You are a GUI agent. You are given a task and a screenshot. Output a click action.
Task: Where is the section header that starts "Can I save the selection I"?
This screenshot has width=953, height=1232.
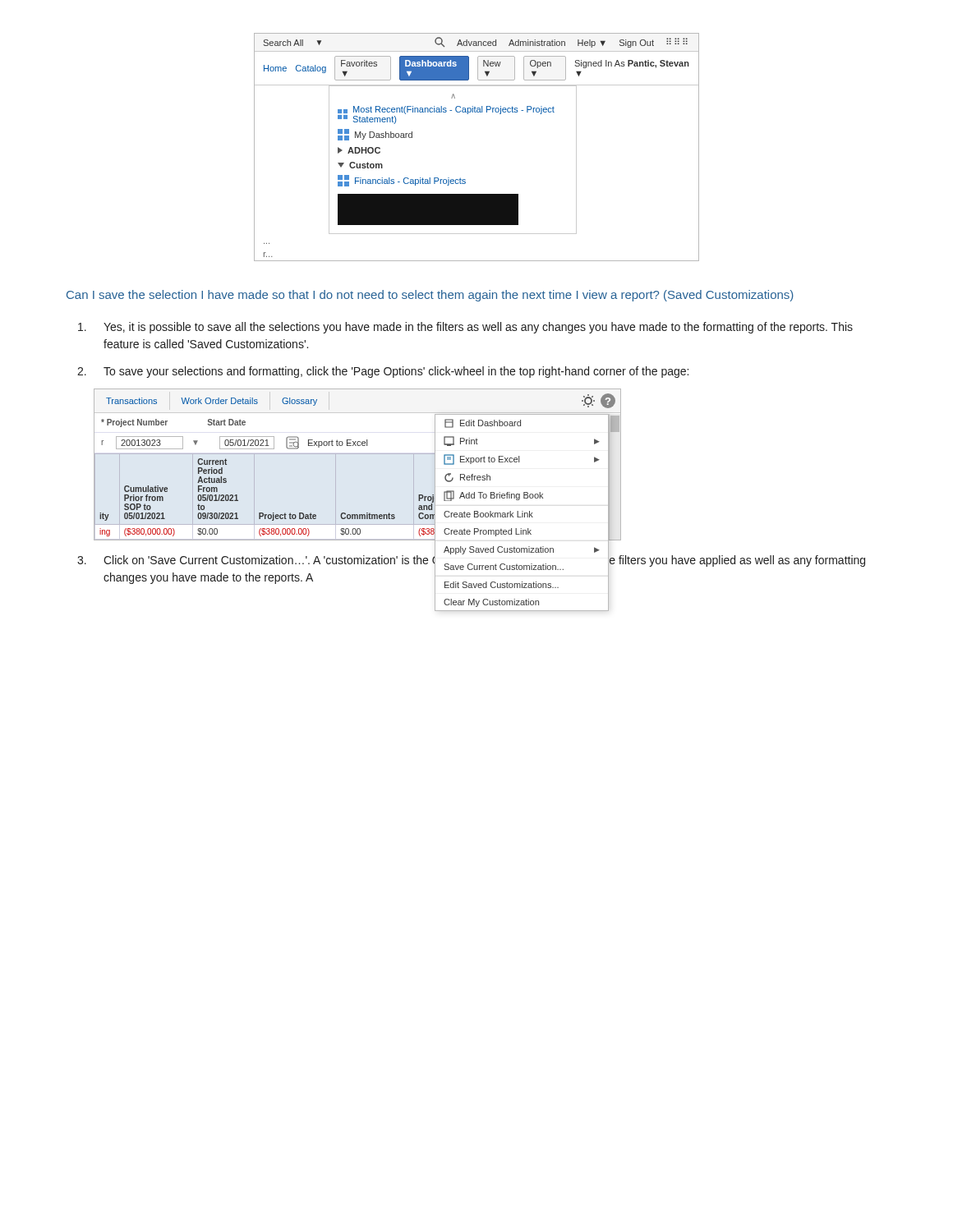[430, 294]
